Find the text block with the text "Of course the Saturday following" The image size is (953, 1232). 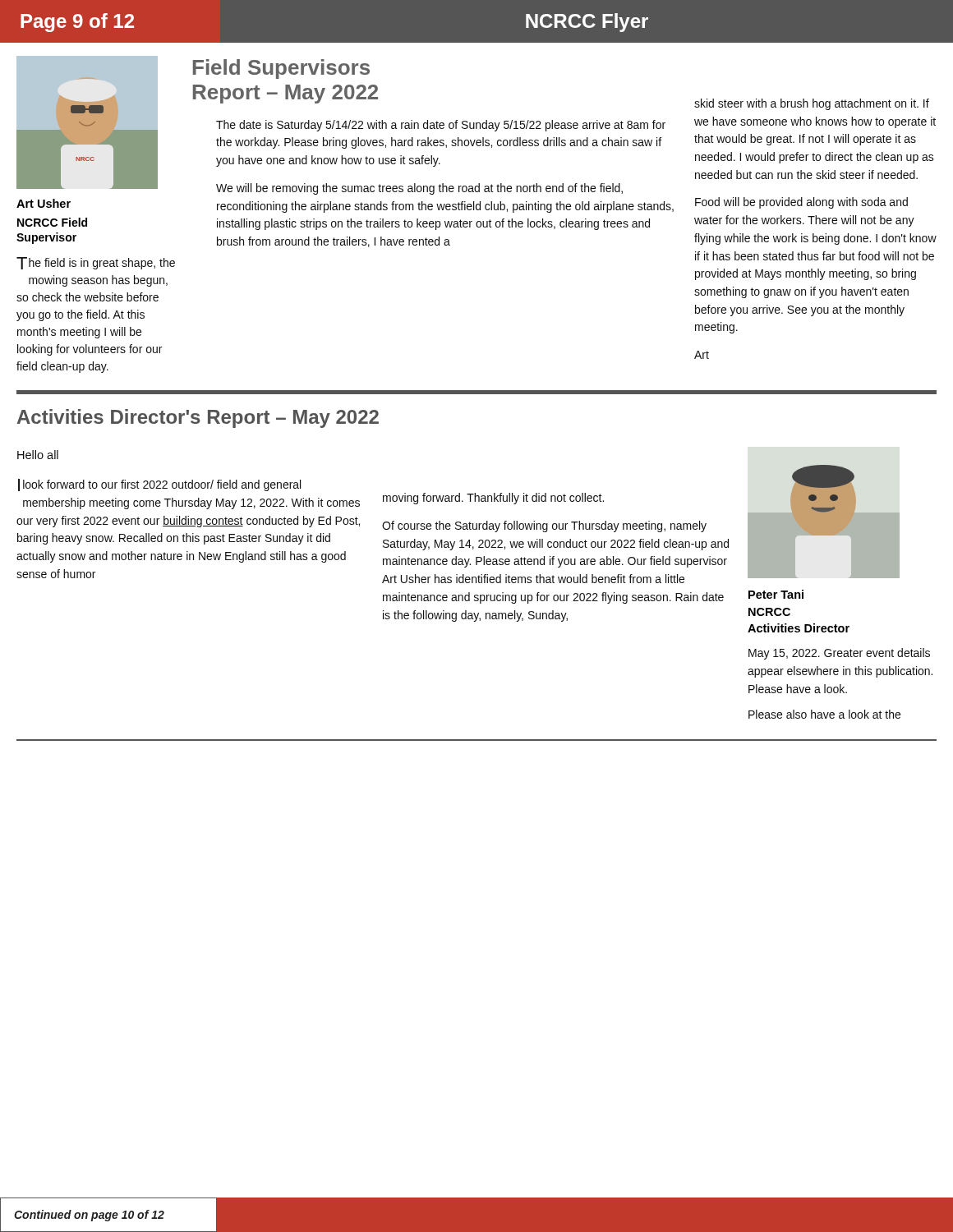coord(556,570)
